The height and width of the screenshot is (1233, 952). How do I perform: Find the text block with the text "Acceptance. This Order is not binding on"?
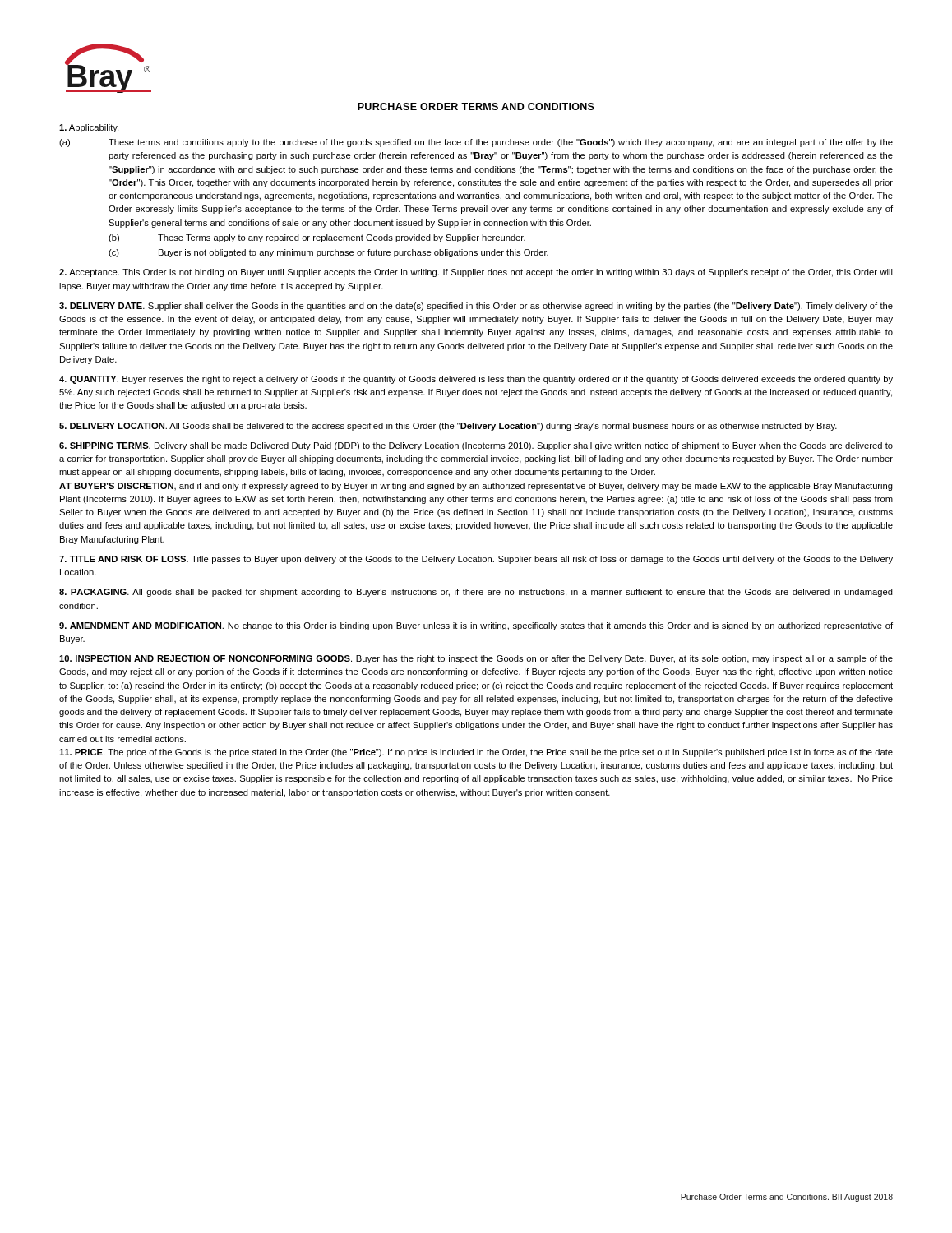click(x=476, y=279)
